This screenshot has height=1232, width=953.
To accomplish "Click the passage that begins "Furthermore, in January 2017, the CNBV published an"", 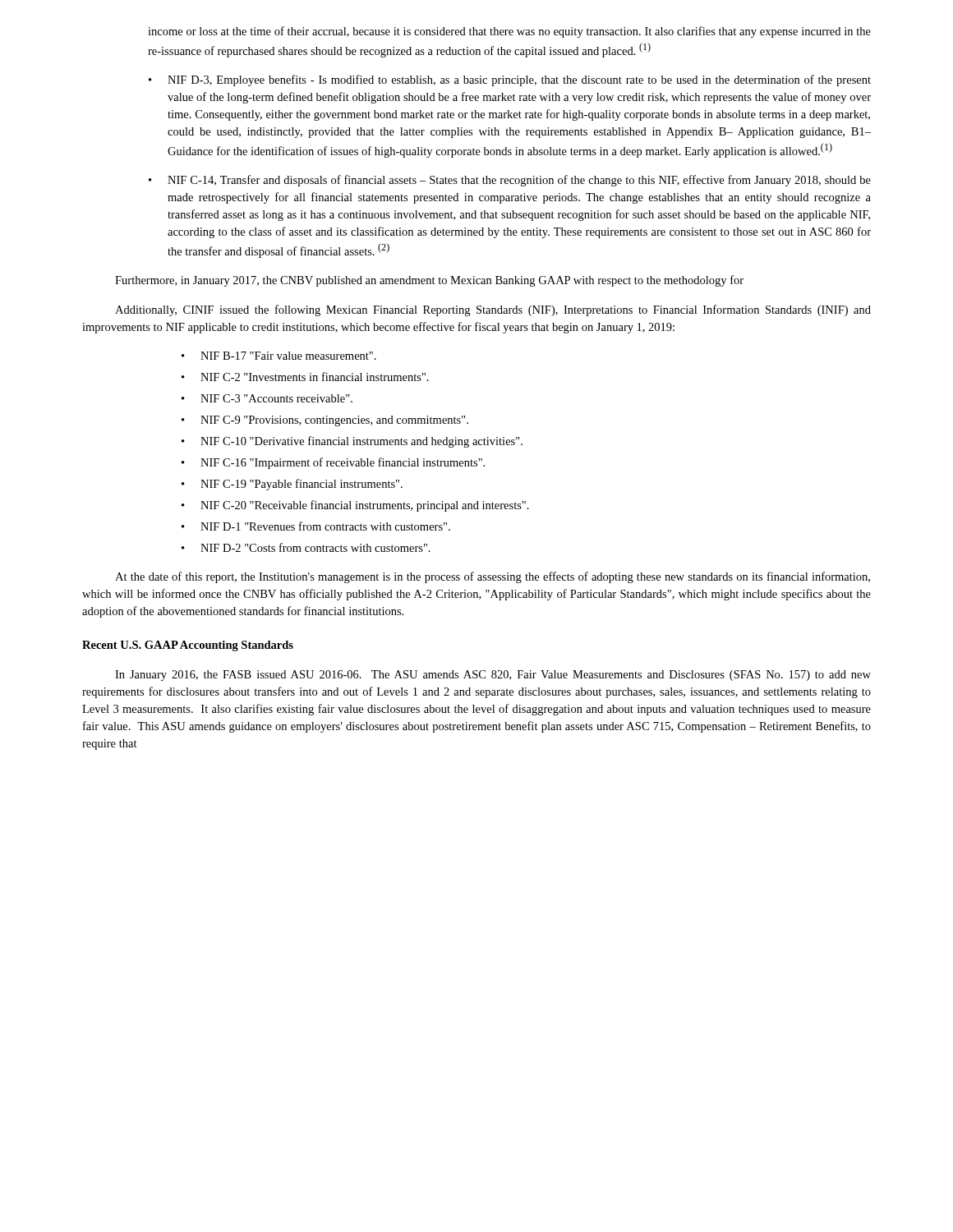I will pyautogui.click(x=476, y=281).
